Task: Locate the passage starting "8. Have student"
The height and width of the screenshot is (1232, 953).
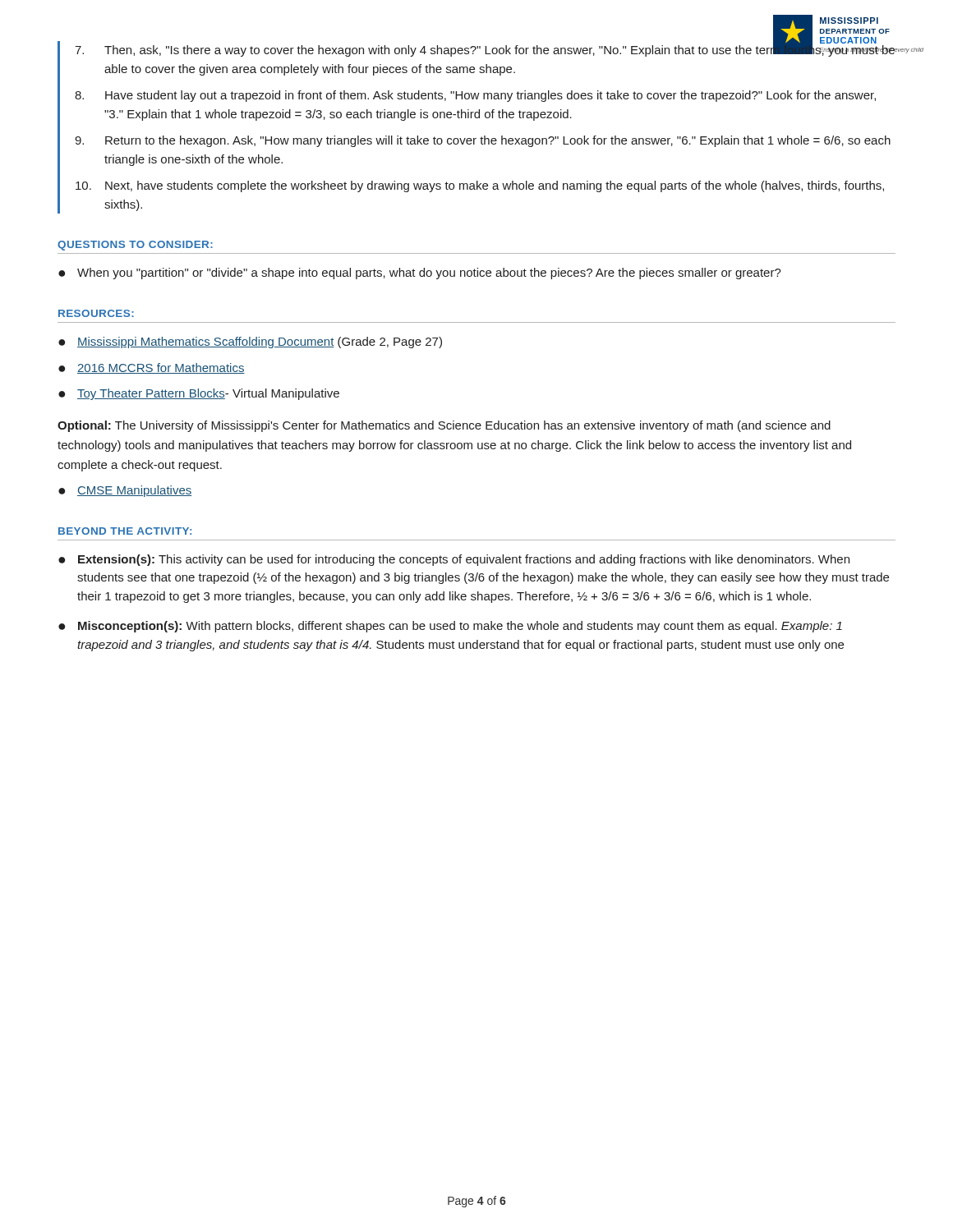Action: coord(485,105)
